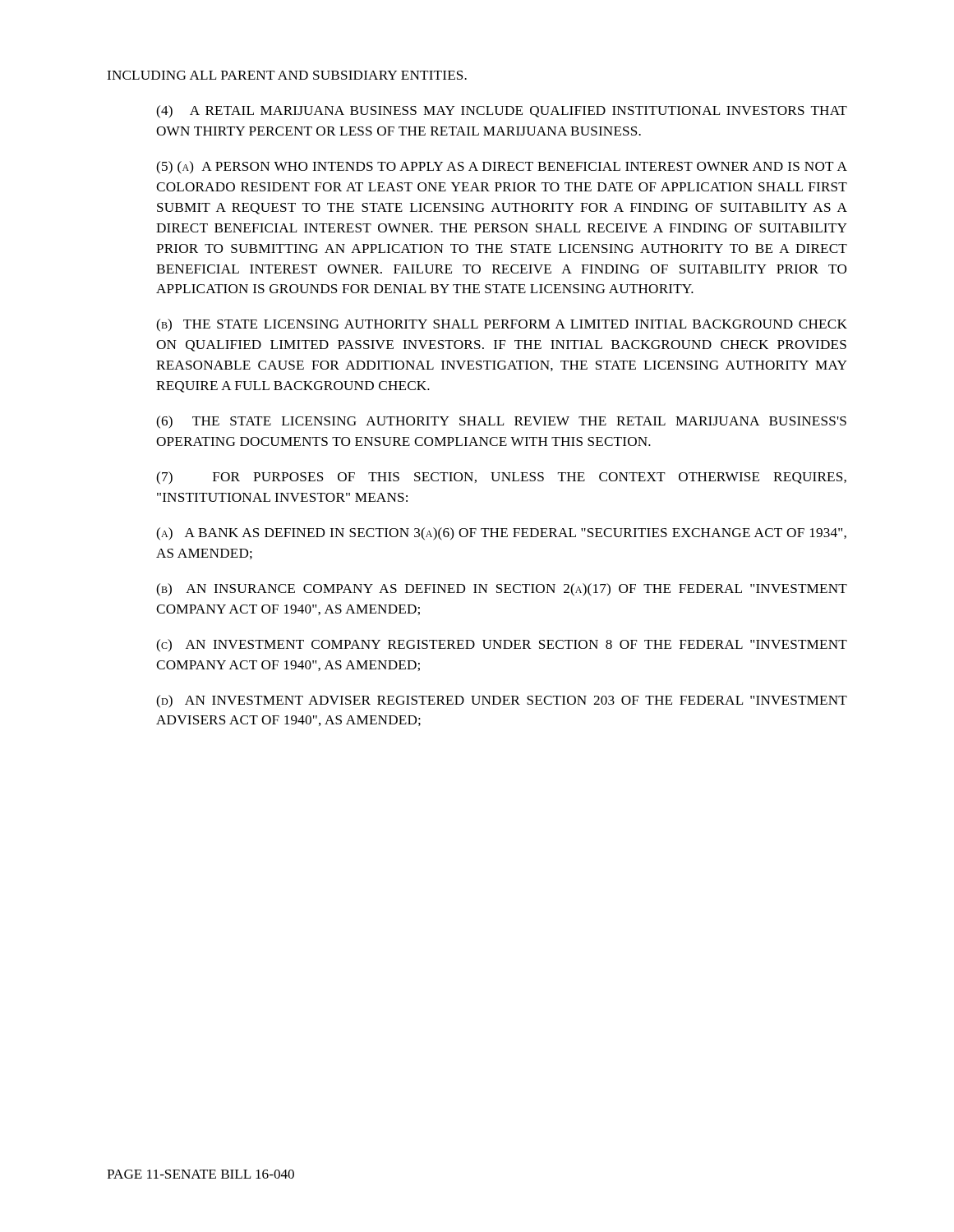The image size is (954, 1232).
Task: Point to the block beginning "(5) (a) A PERSON WHO INTENDS"
Action: [477, 228]
